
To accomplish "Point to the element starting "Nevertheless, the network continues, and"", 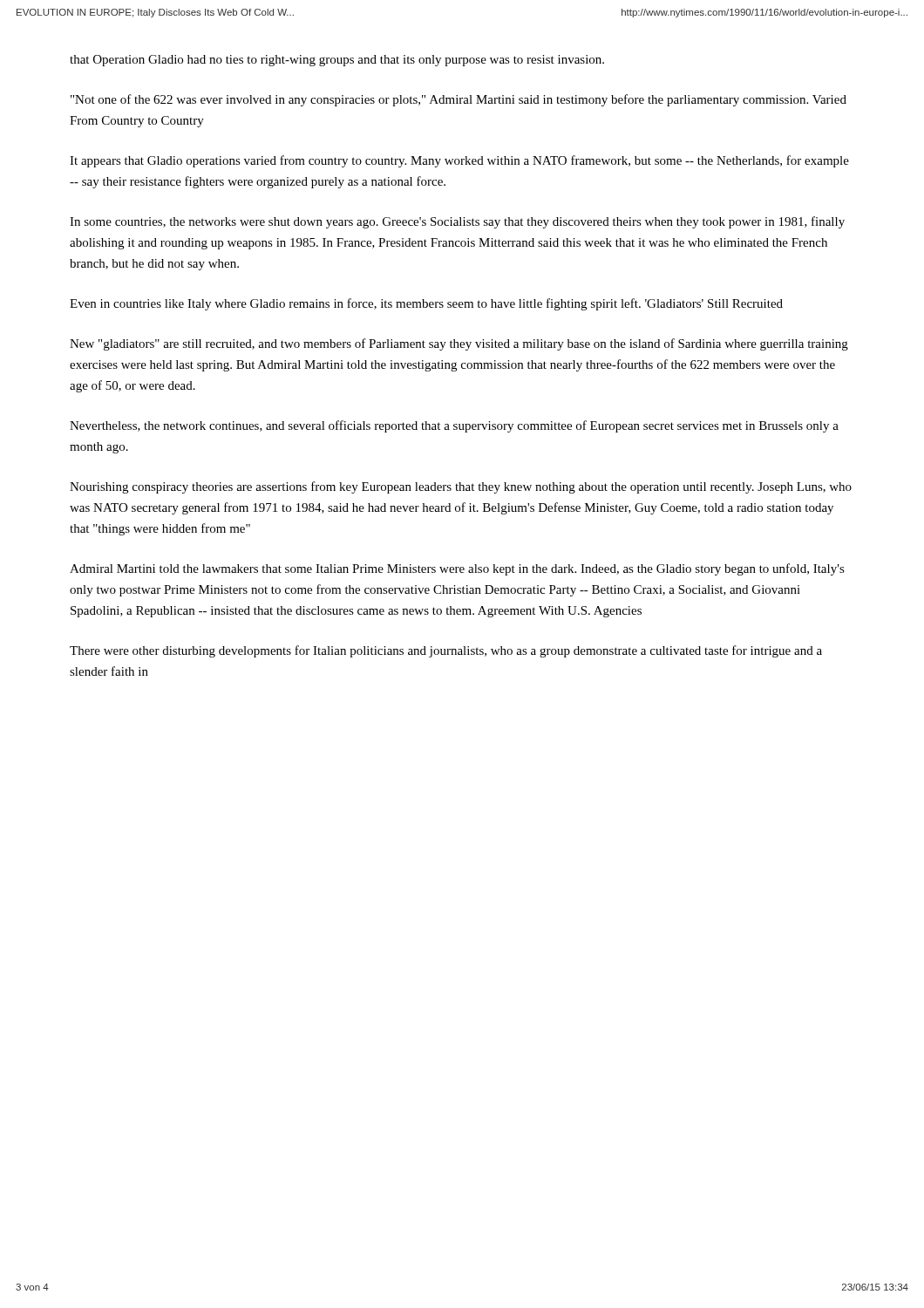I will [454, 436].
